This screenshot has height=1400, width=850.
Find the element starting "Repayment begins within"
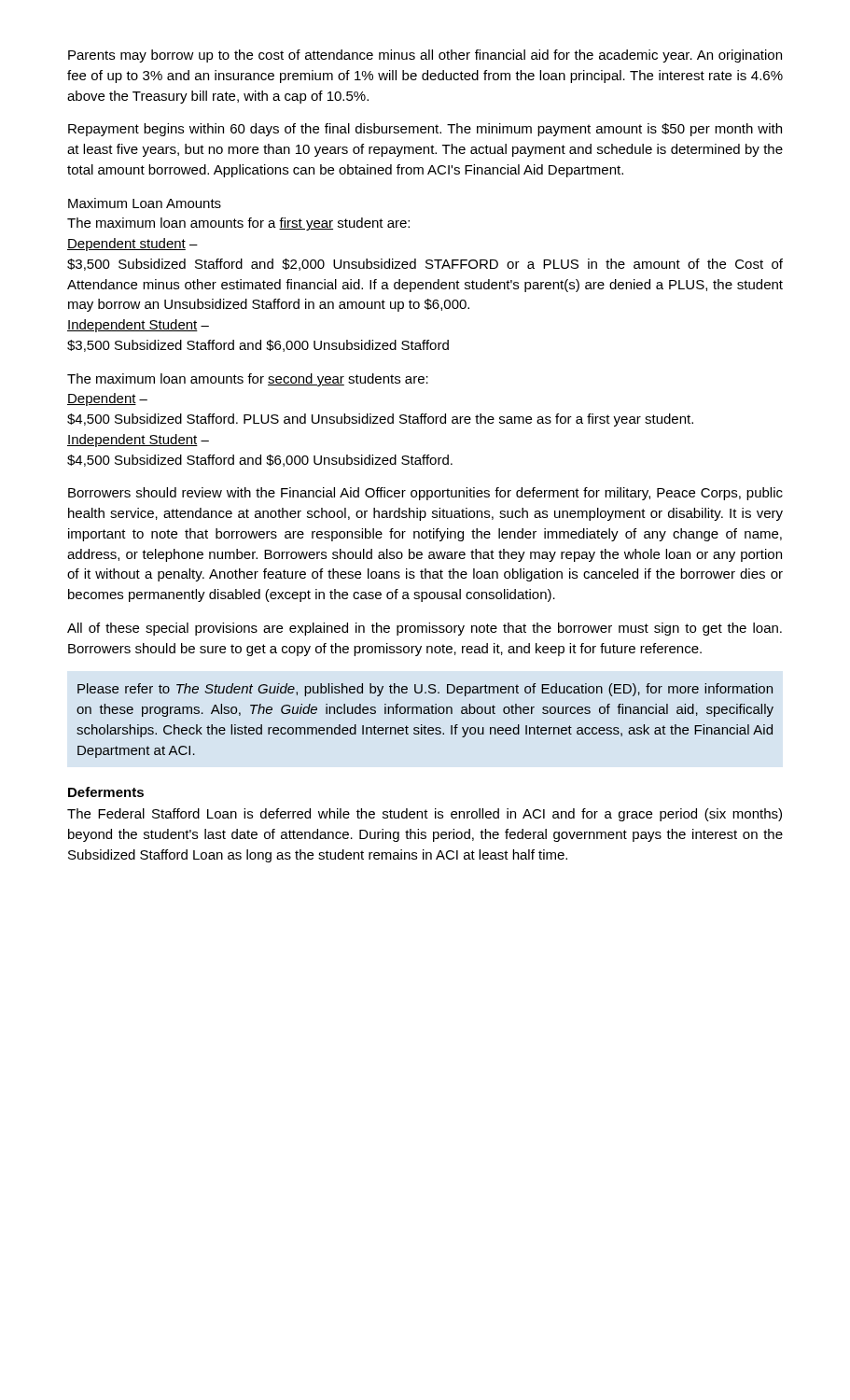[x=425, y=149]
